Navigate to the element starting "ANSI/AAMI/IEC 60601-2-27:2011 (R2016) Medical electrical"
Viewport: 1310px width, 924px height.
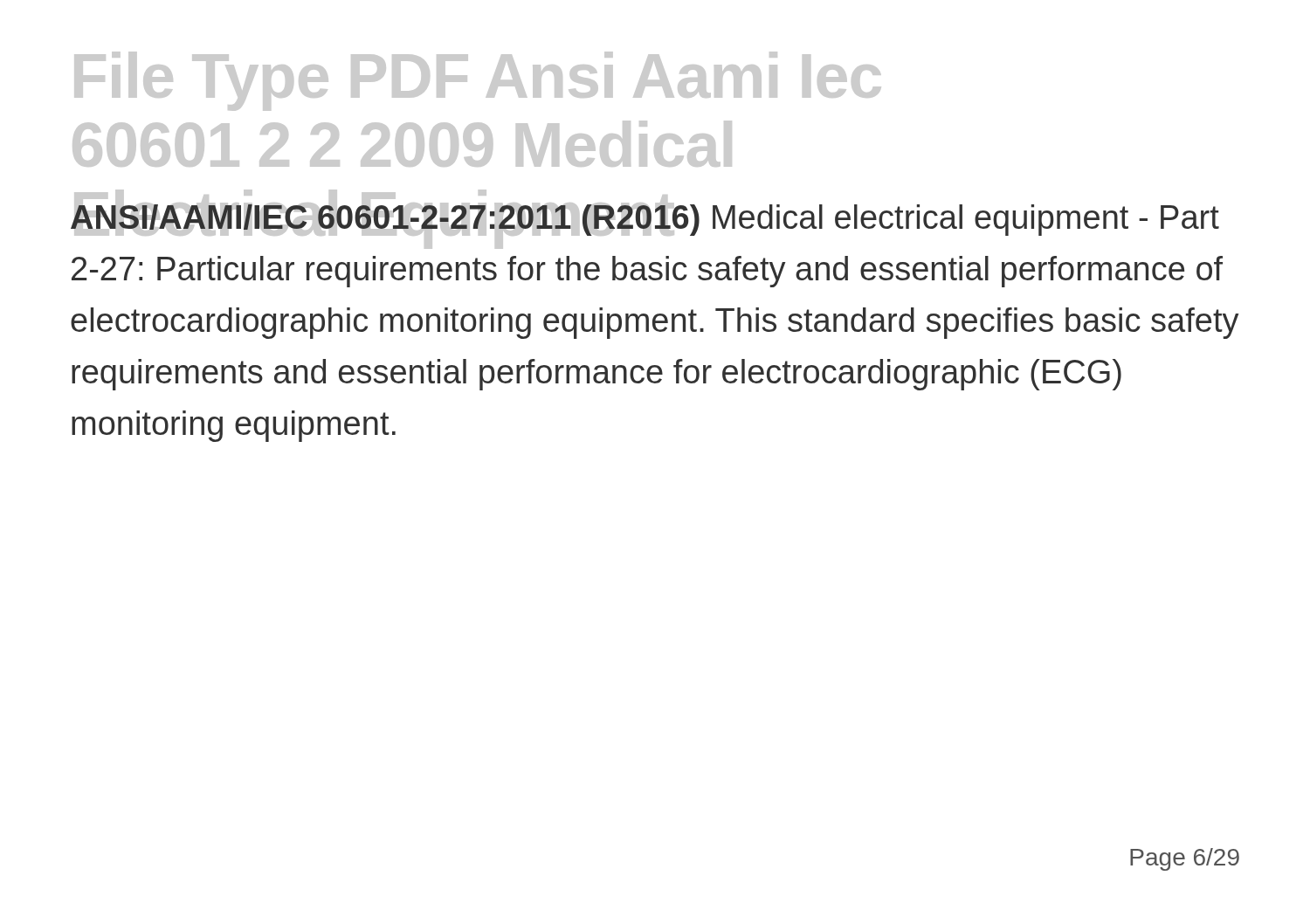(655, 321)
